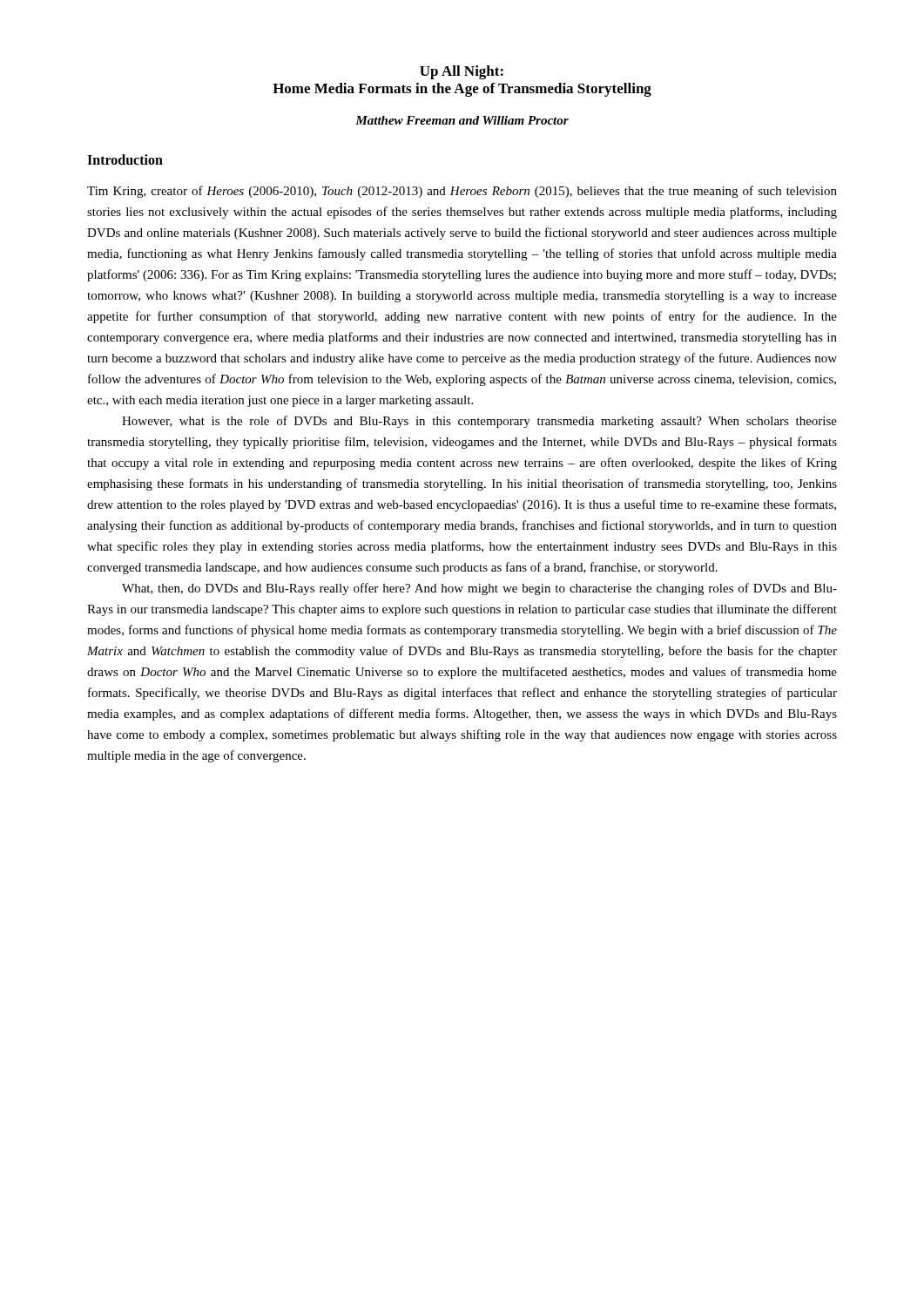Select the passage starting "Up All Night: Home Media Formats"
The height and width of the screenshot is (1307, 924).
coord(462,80)
